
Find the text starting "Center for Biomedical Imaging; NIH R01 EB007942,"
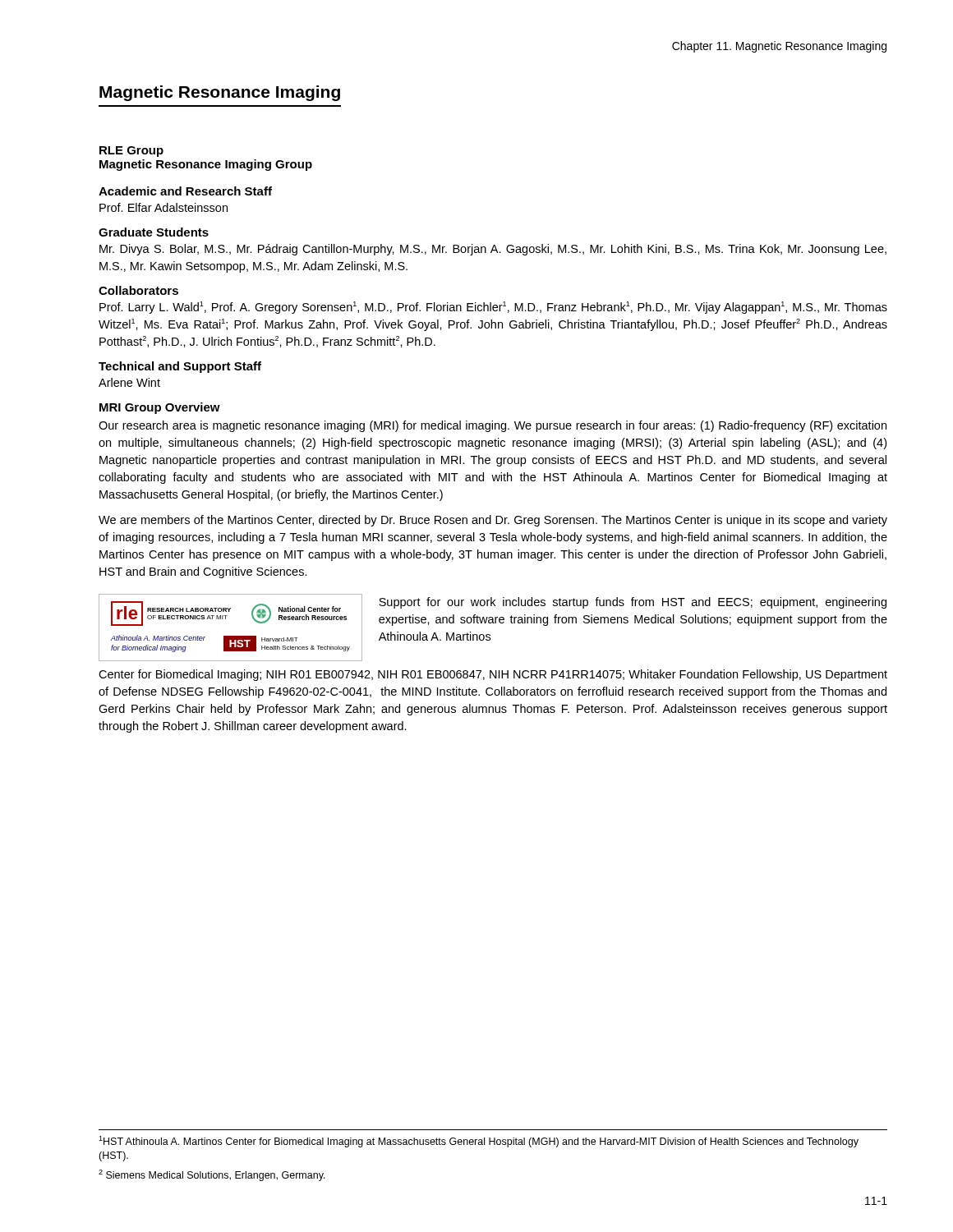(493, 700)
